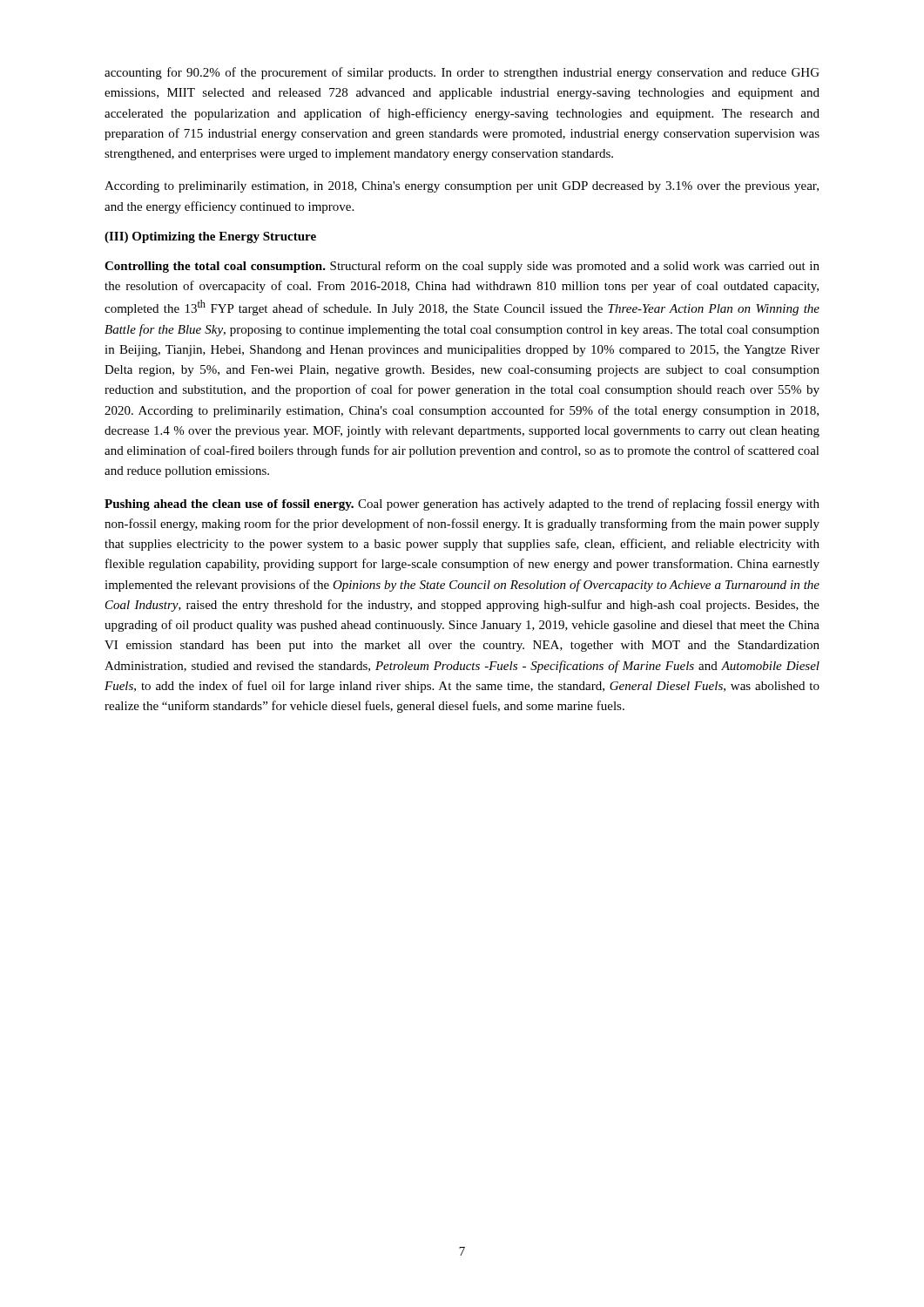Click on the element starting "Pushing ahead the"
The image size is (924, 1307).
(462, 604)
